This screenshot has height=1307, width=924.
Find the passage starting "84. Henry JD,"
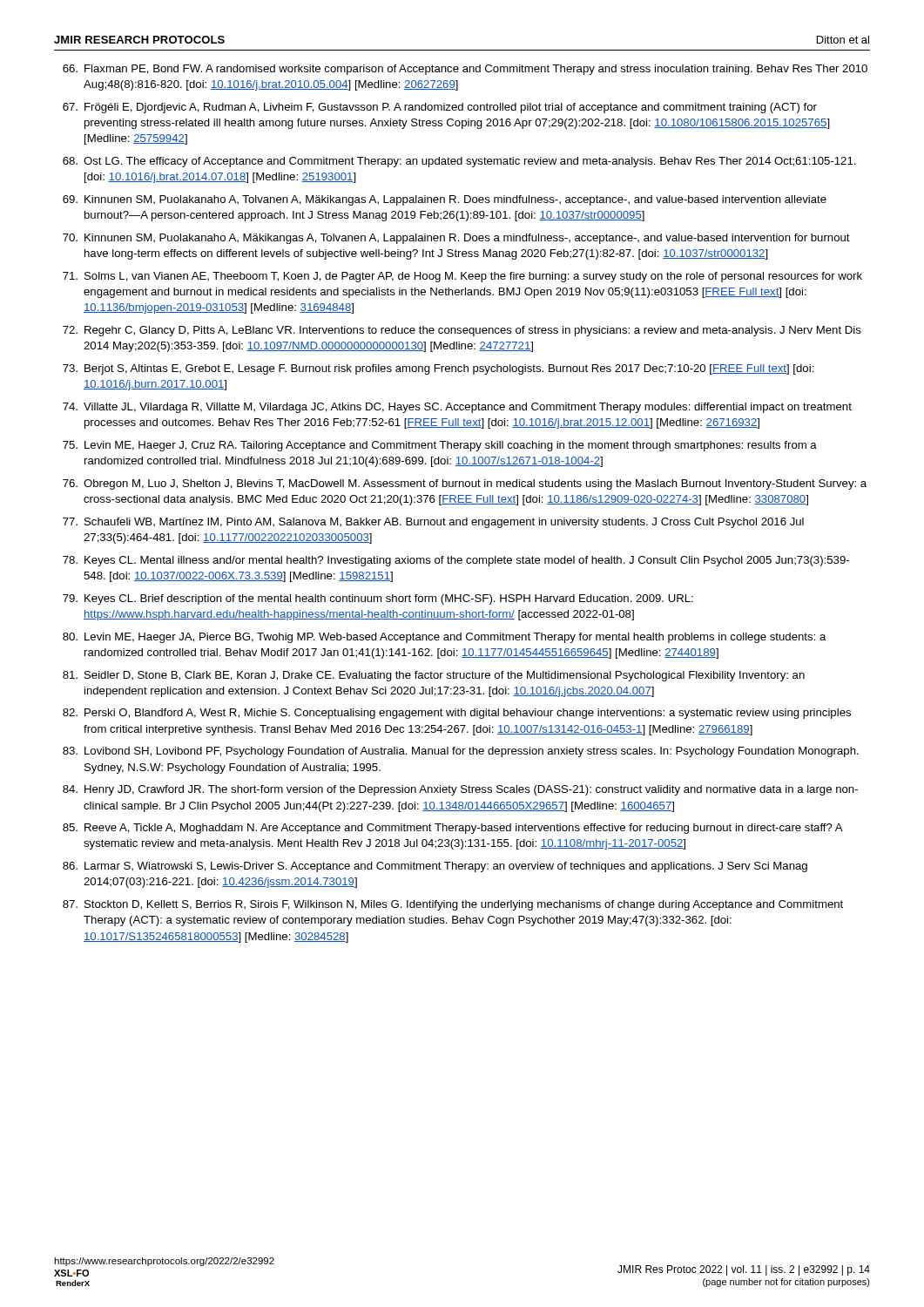pos(462,798)
